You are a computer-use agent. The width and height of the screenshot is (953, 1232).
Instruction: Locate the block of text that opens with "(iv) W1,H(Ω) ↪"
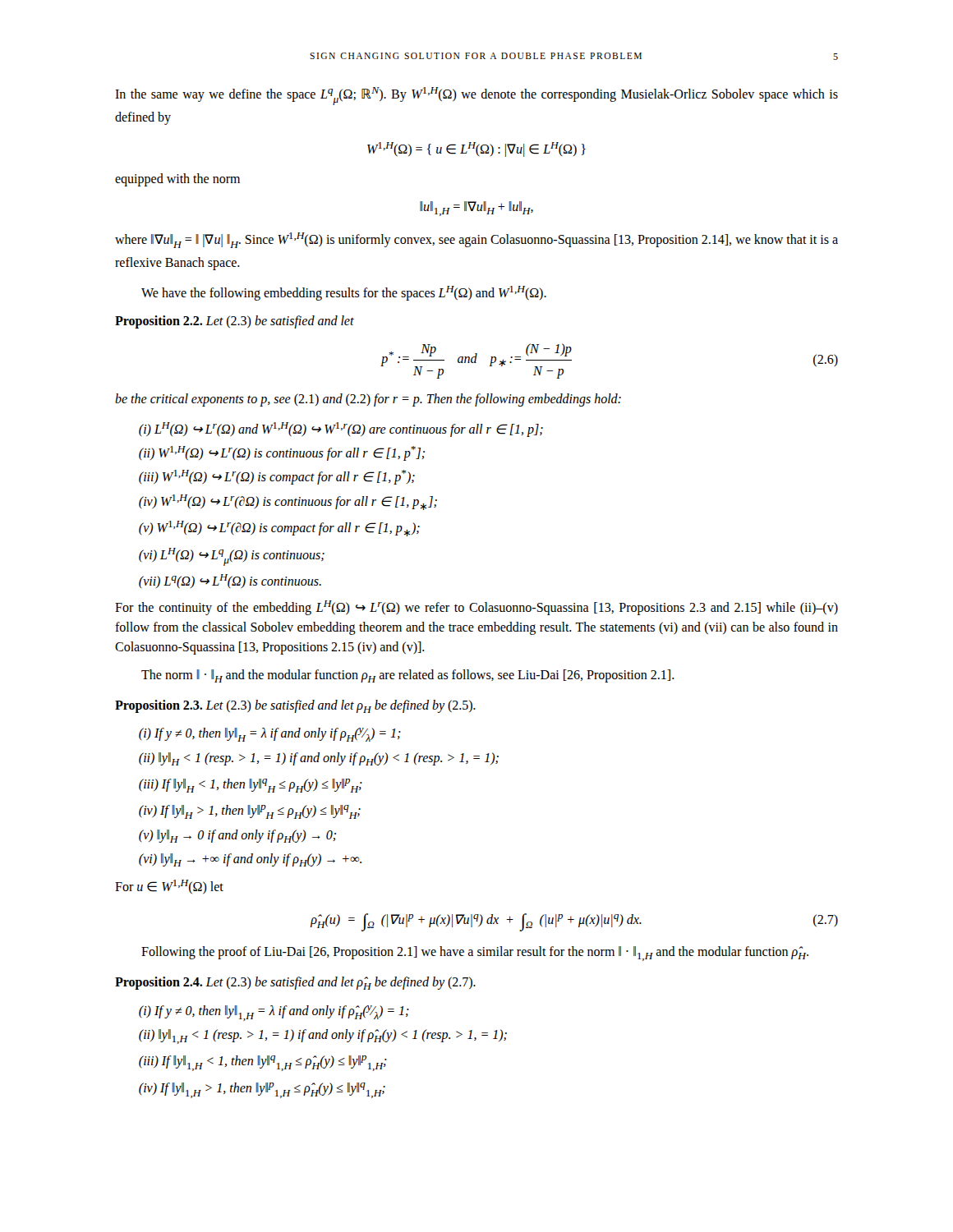coord(288,501)
